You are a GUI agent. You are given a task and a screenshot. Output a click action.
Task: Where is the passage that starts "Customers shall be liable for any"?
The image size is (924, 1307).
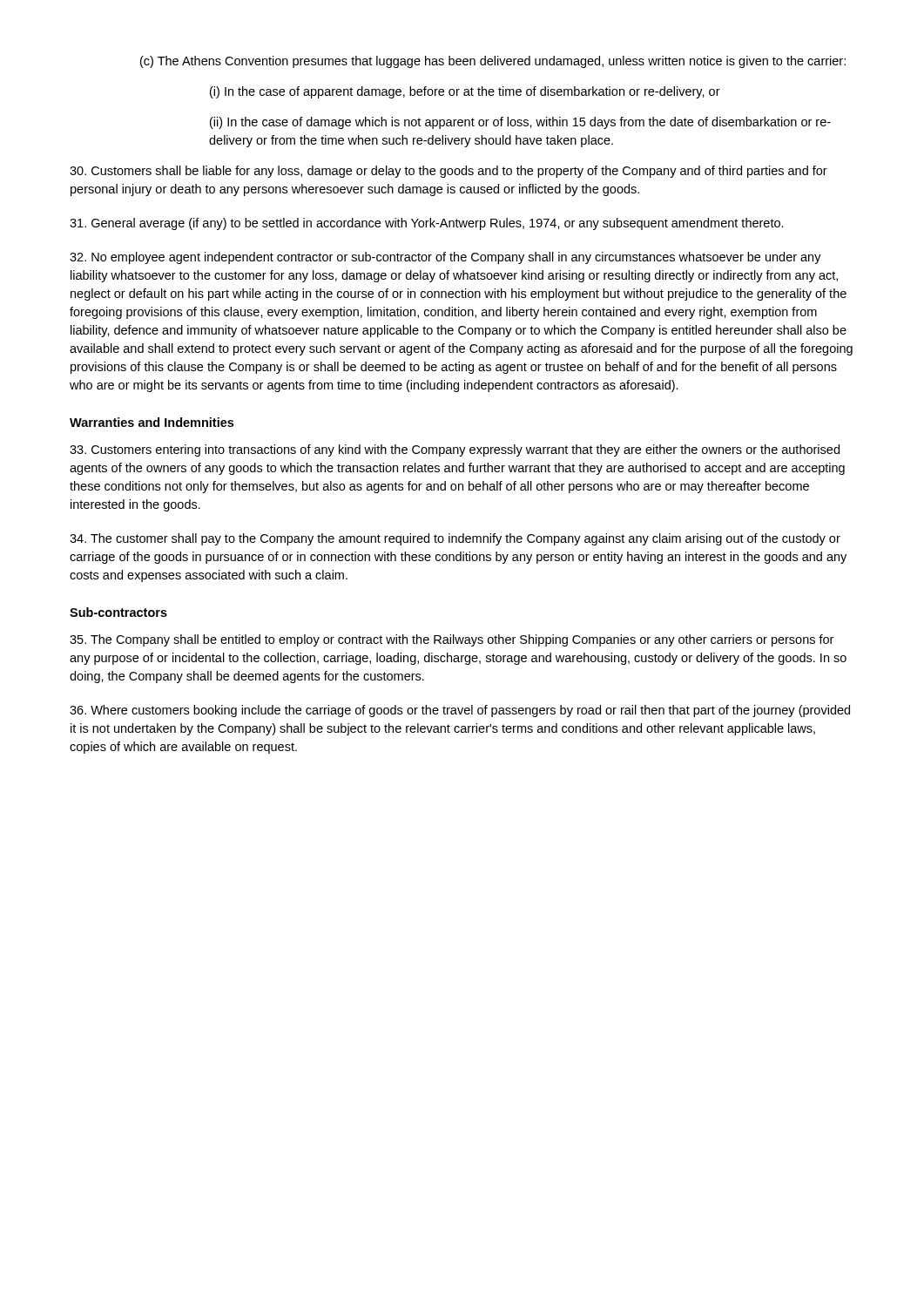coord(448,180)
